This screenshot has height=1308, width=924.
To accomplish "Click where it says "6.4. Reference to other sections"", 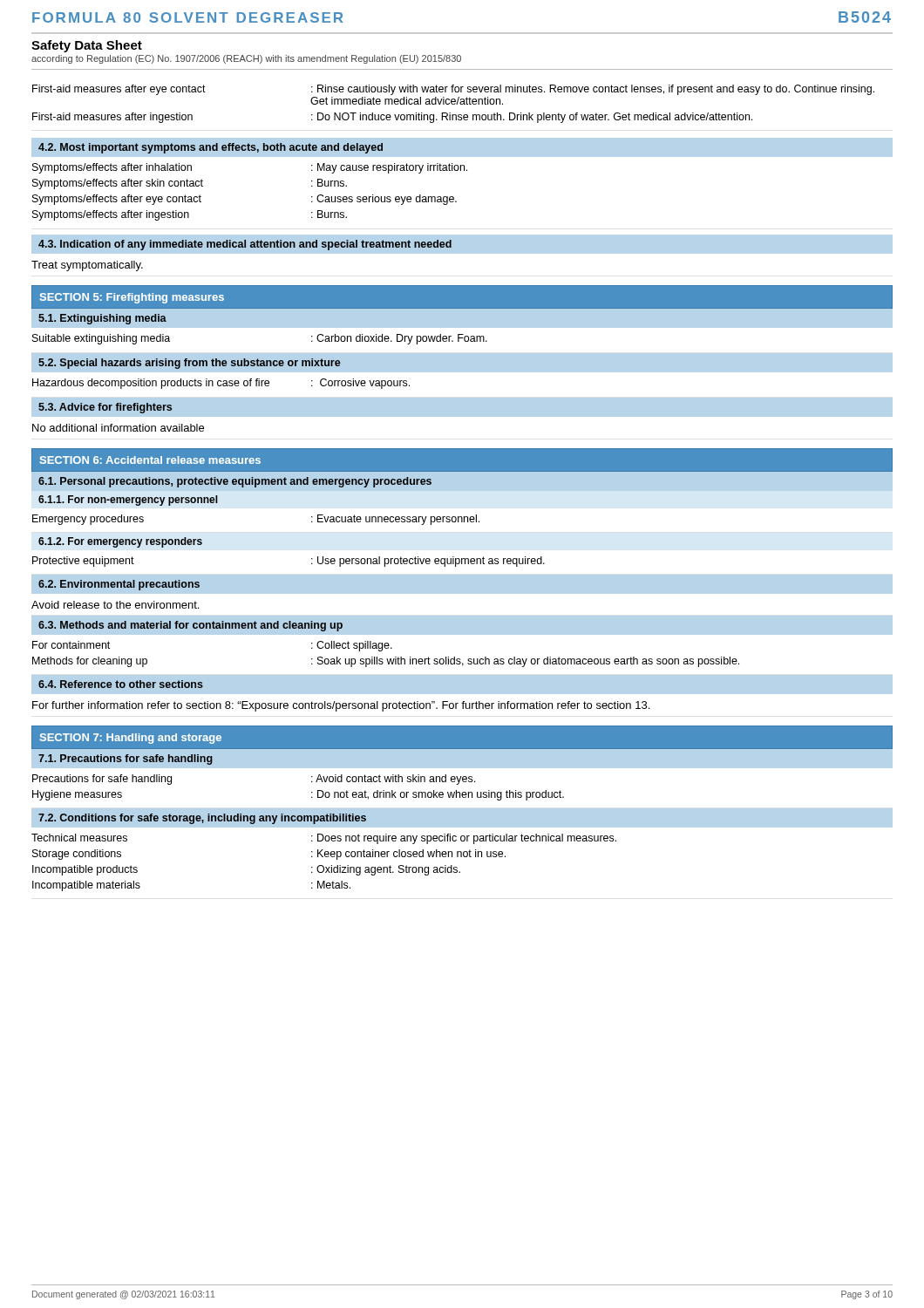I will (x=121, y=685).
